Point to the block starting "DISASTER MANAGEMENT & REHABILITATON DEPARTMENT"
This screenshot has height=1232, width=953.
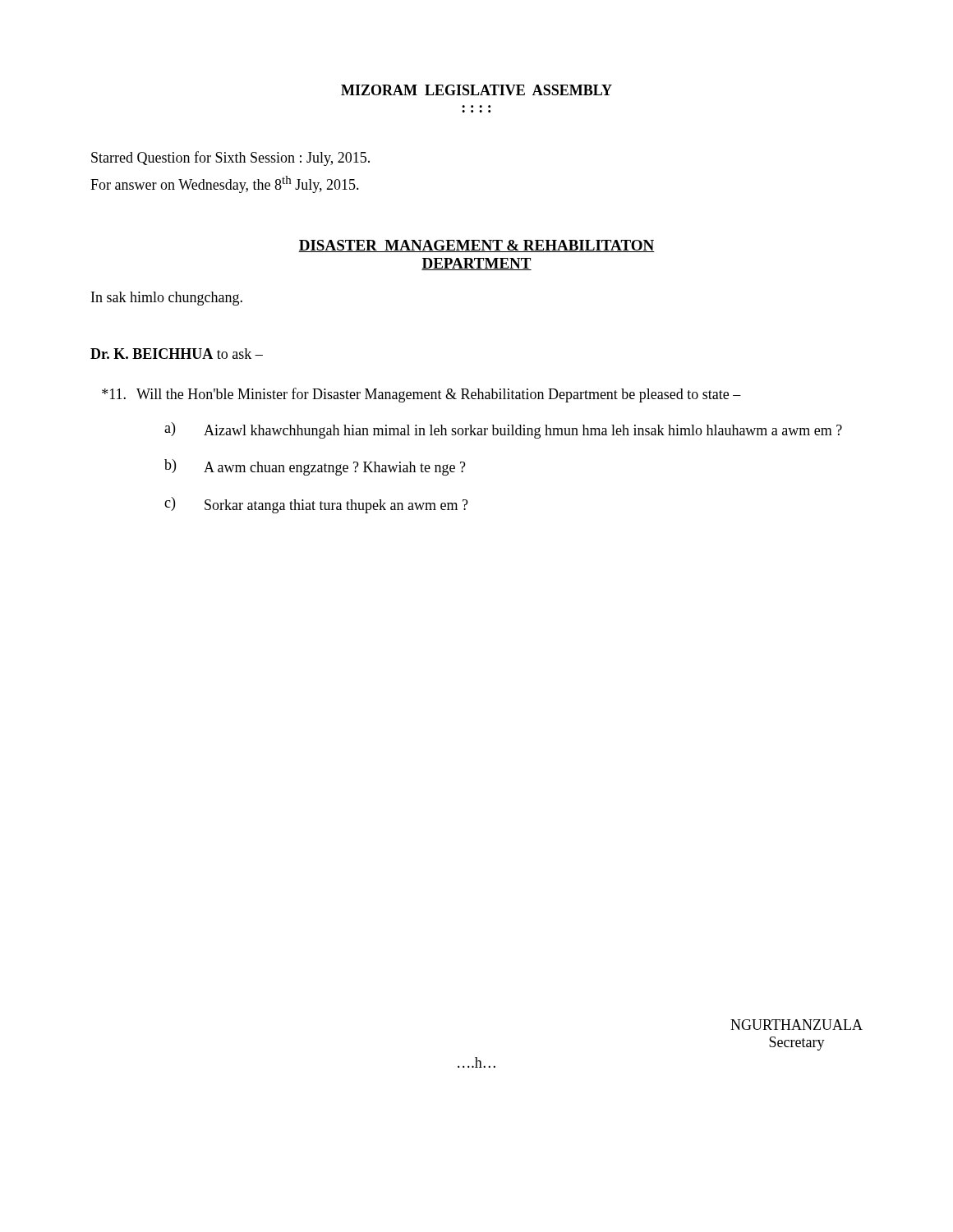tap(476, 254)
